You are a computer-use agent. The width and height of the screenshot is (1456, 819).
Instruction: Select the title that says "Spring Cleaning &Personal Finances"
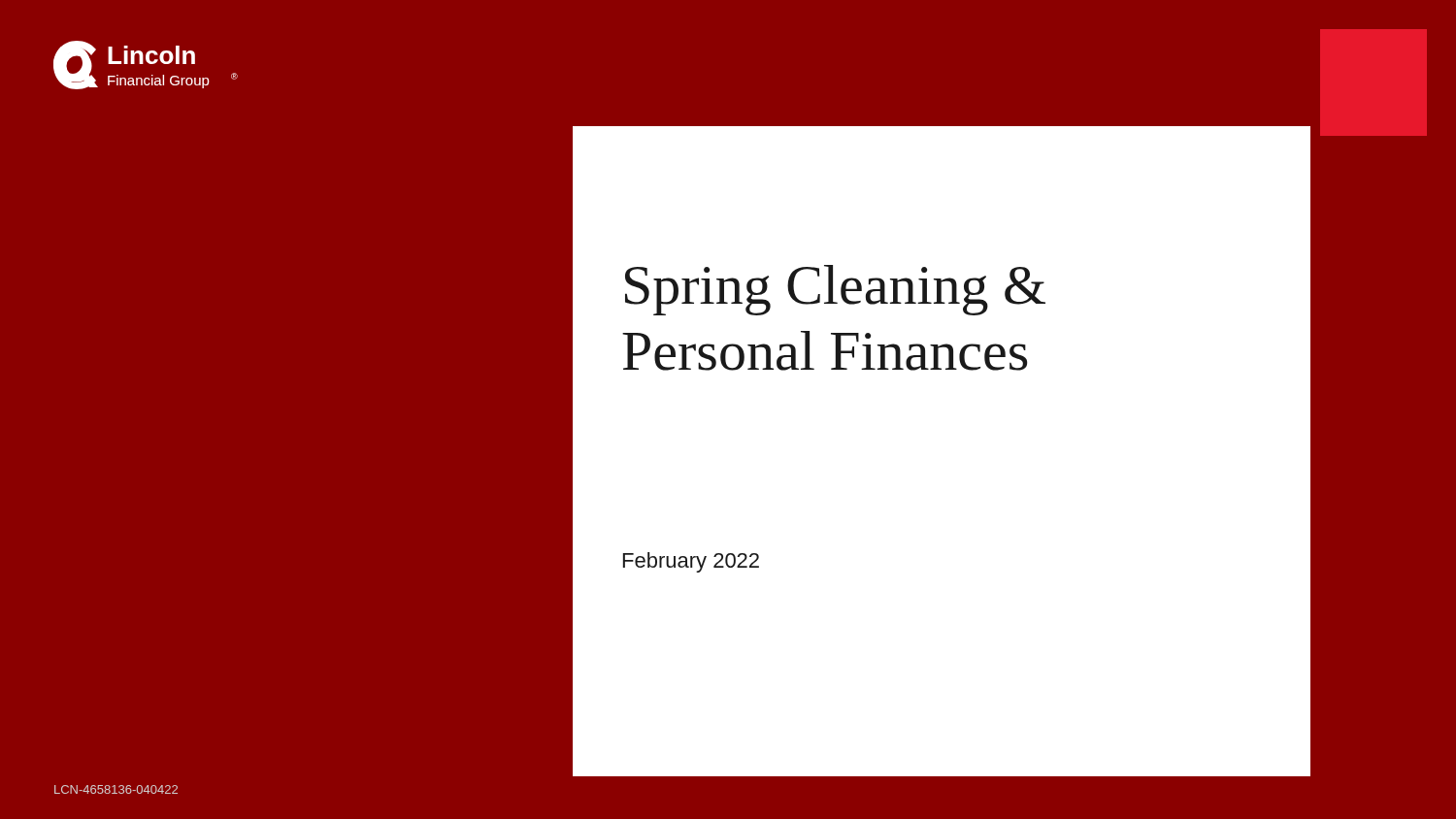[x=951, y=319]
